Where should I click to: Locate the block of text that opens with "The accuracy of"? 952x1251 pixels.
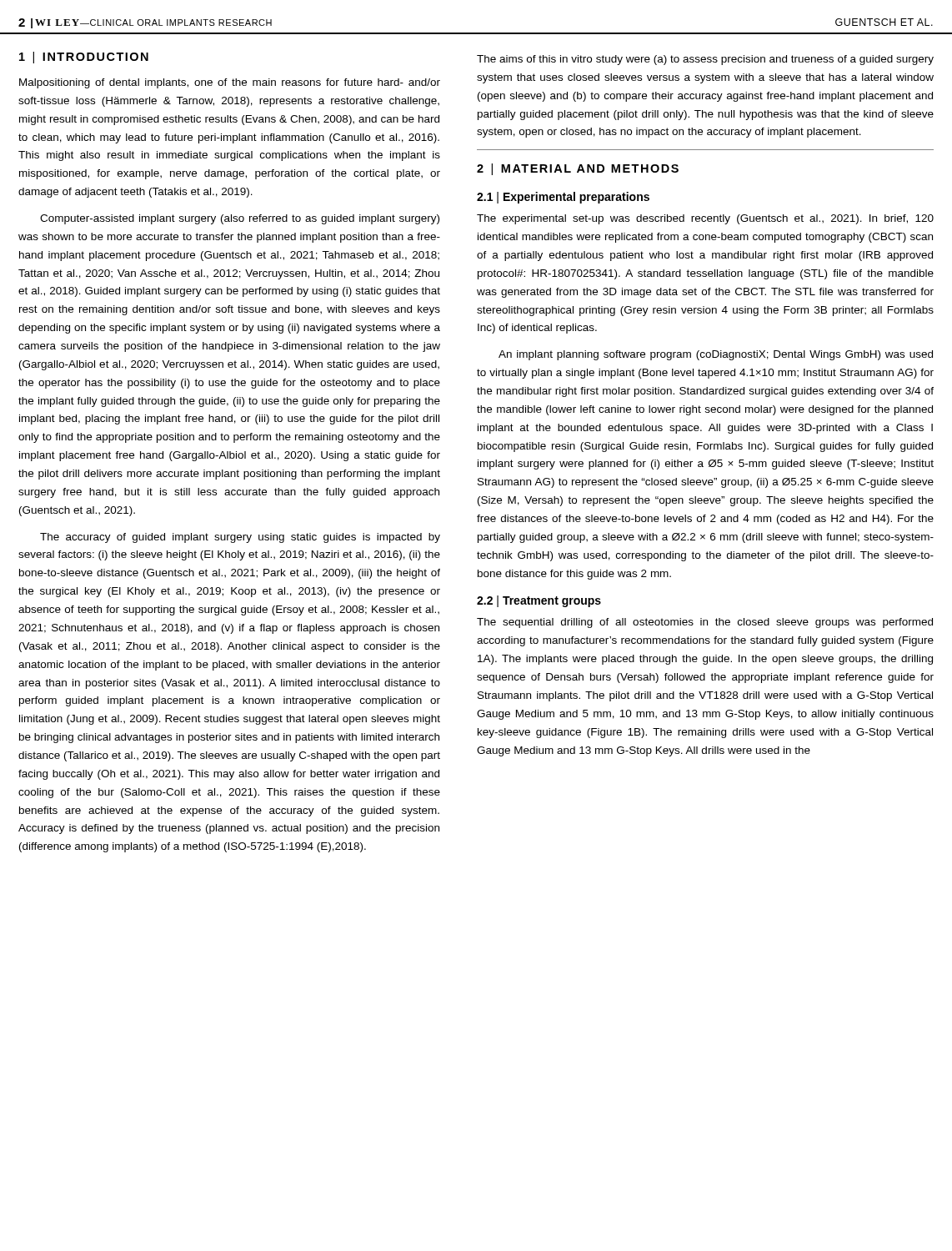[229, 692]
